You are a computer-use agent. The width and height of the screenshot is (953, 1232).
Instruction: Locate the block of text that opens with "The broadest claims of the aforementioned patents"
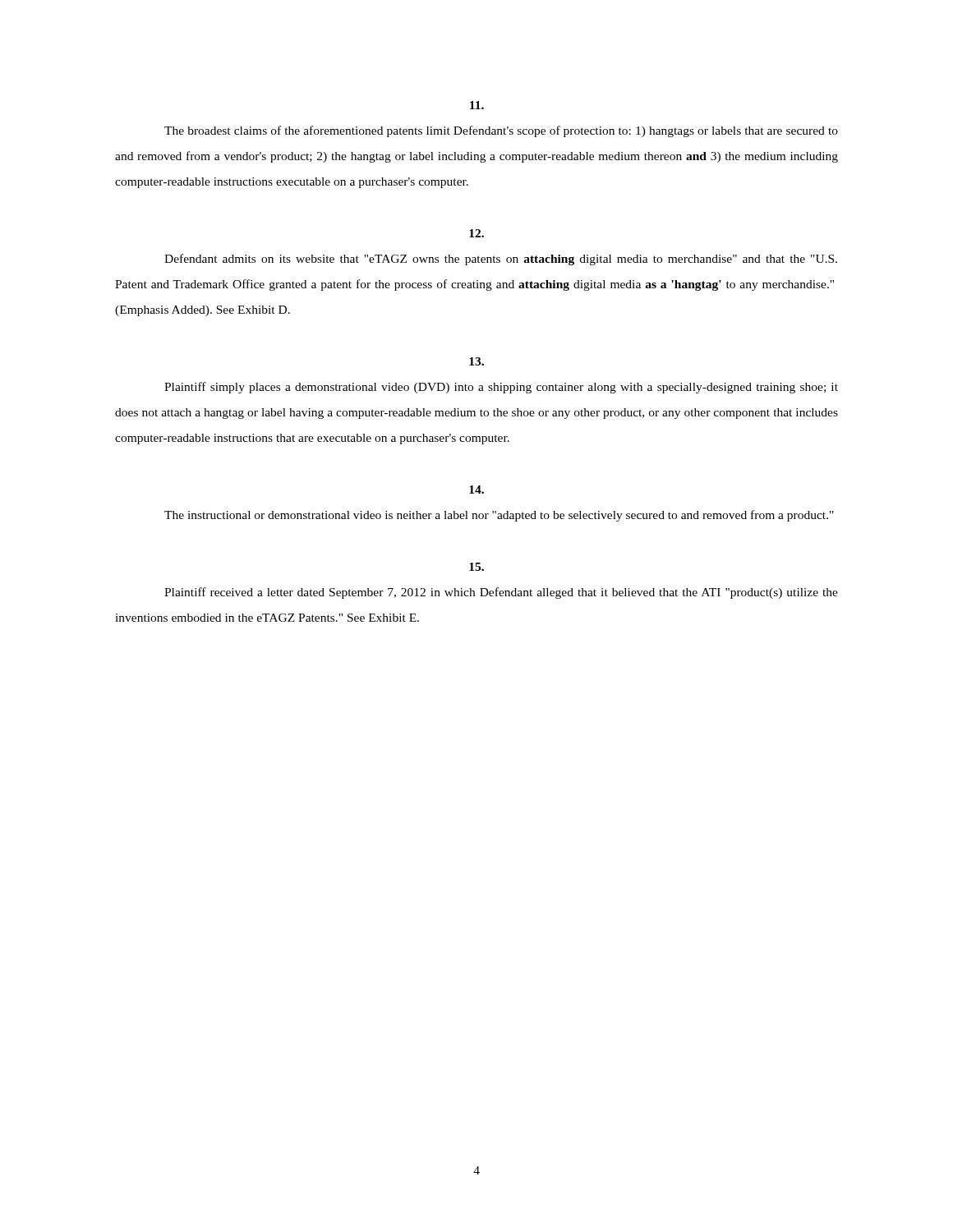point(476,156)
